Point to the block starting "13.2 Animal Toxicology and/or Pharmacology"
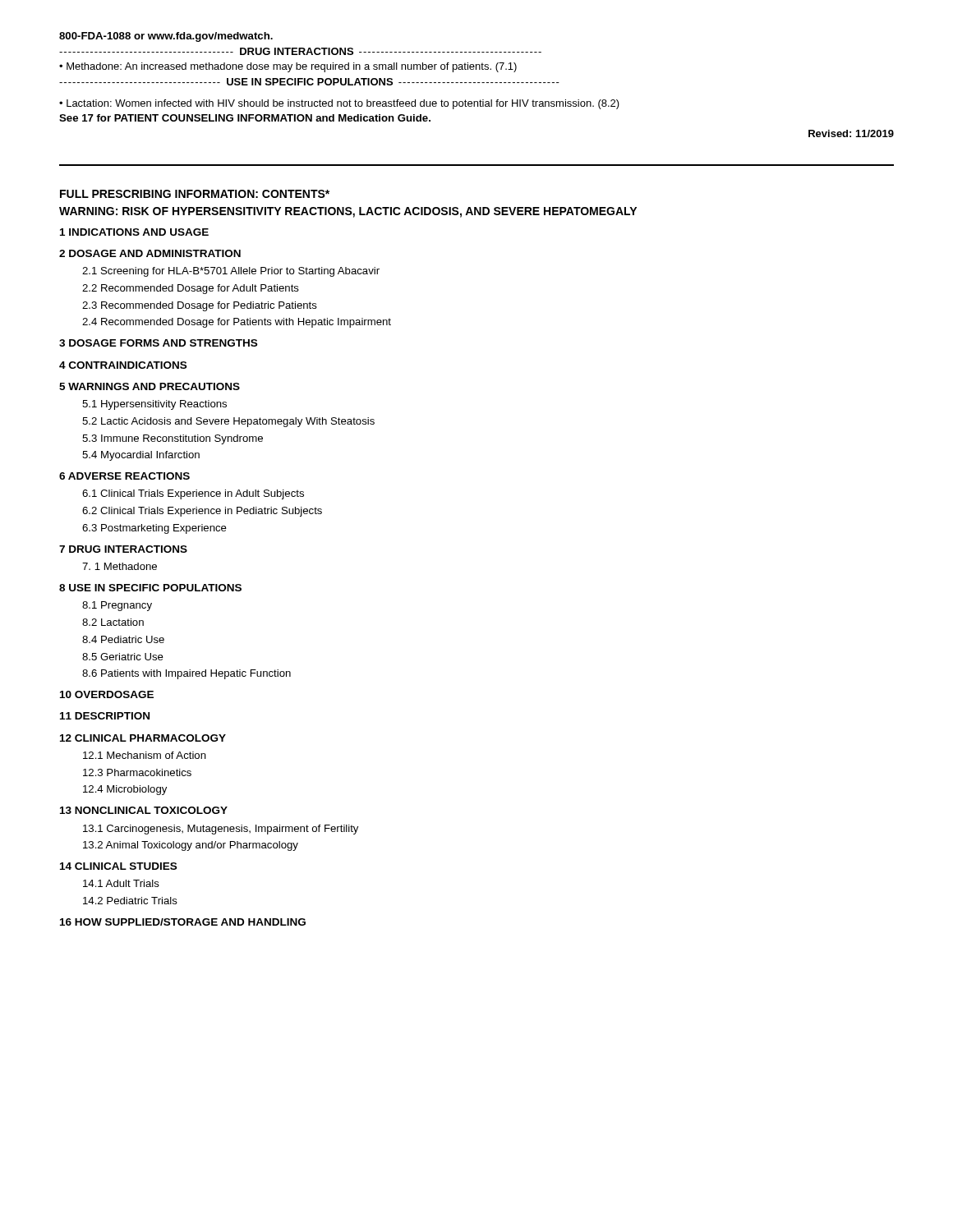Screen dimensions: 1232x953 pos(190,845)
